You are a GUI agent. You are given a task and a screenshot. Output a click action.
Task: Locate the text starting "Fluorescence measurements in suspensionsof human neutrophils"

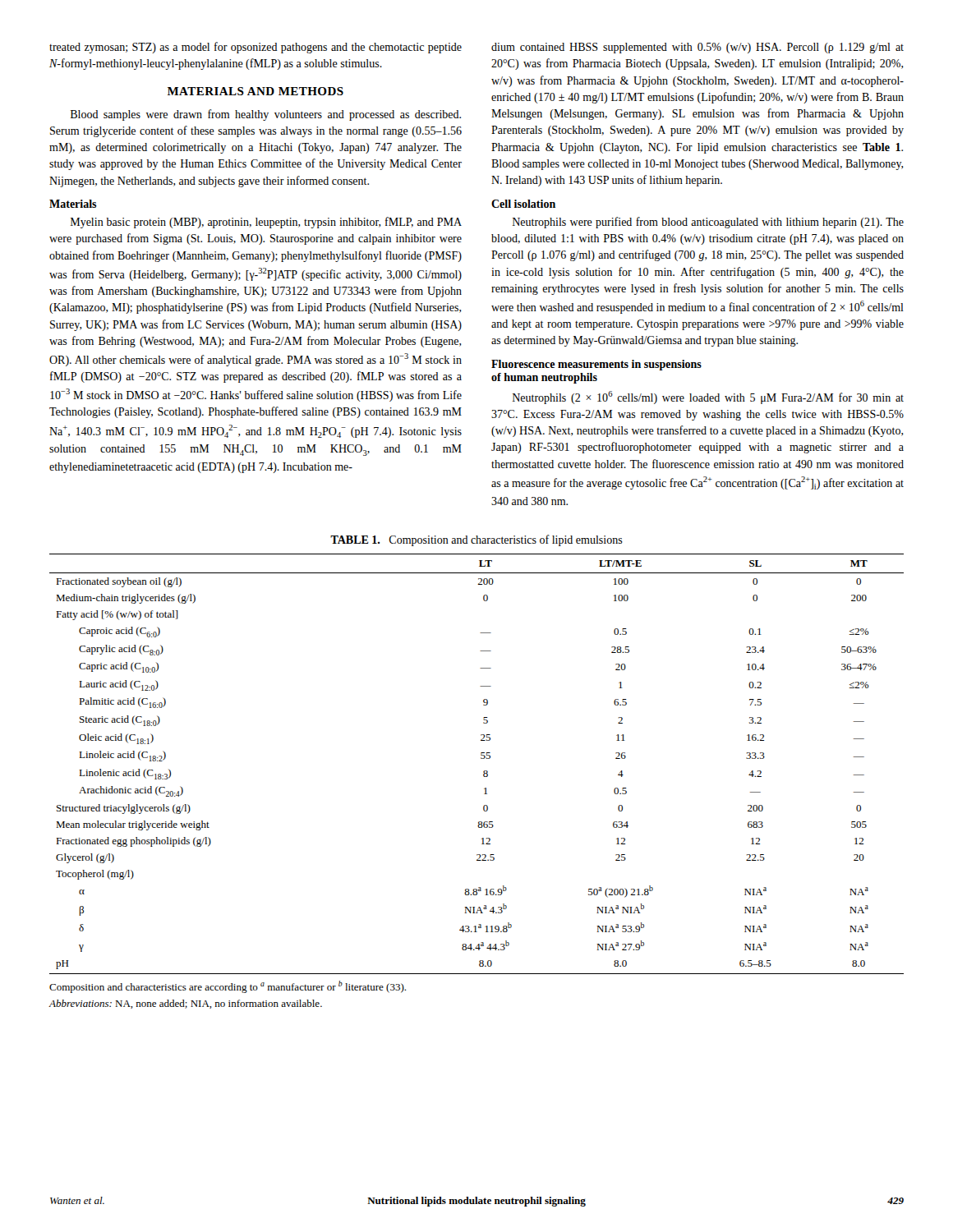(698, 371)
